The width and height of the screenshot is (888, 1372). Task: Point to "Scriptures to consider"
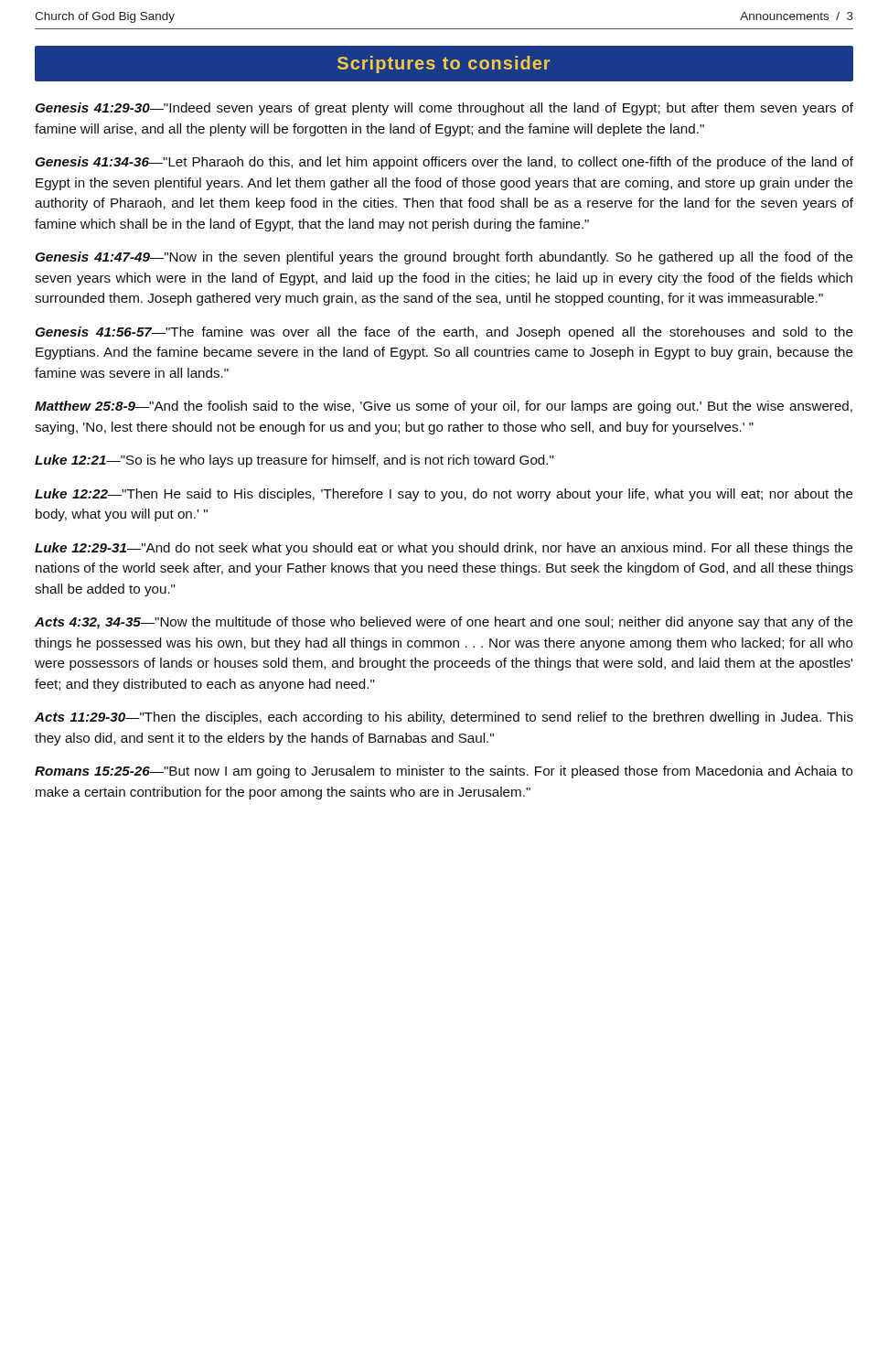point(444,63)
